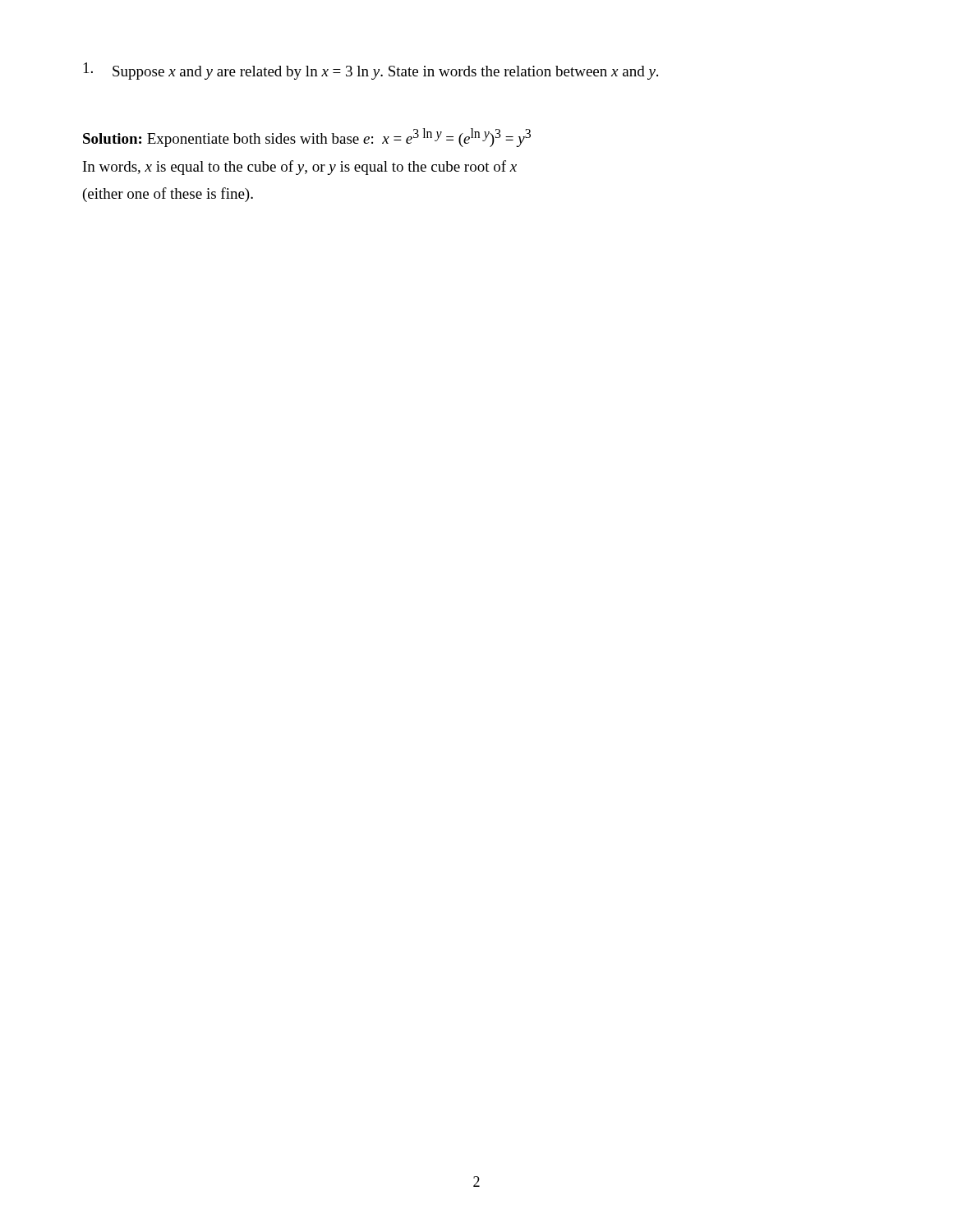Find the element starting "Solution: Exponentiate both sides with"
Image resolution: width=953 pixels, height=1232 pixels.
click(x=476, y=165)
